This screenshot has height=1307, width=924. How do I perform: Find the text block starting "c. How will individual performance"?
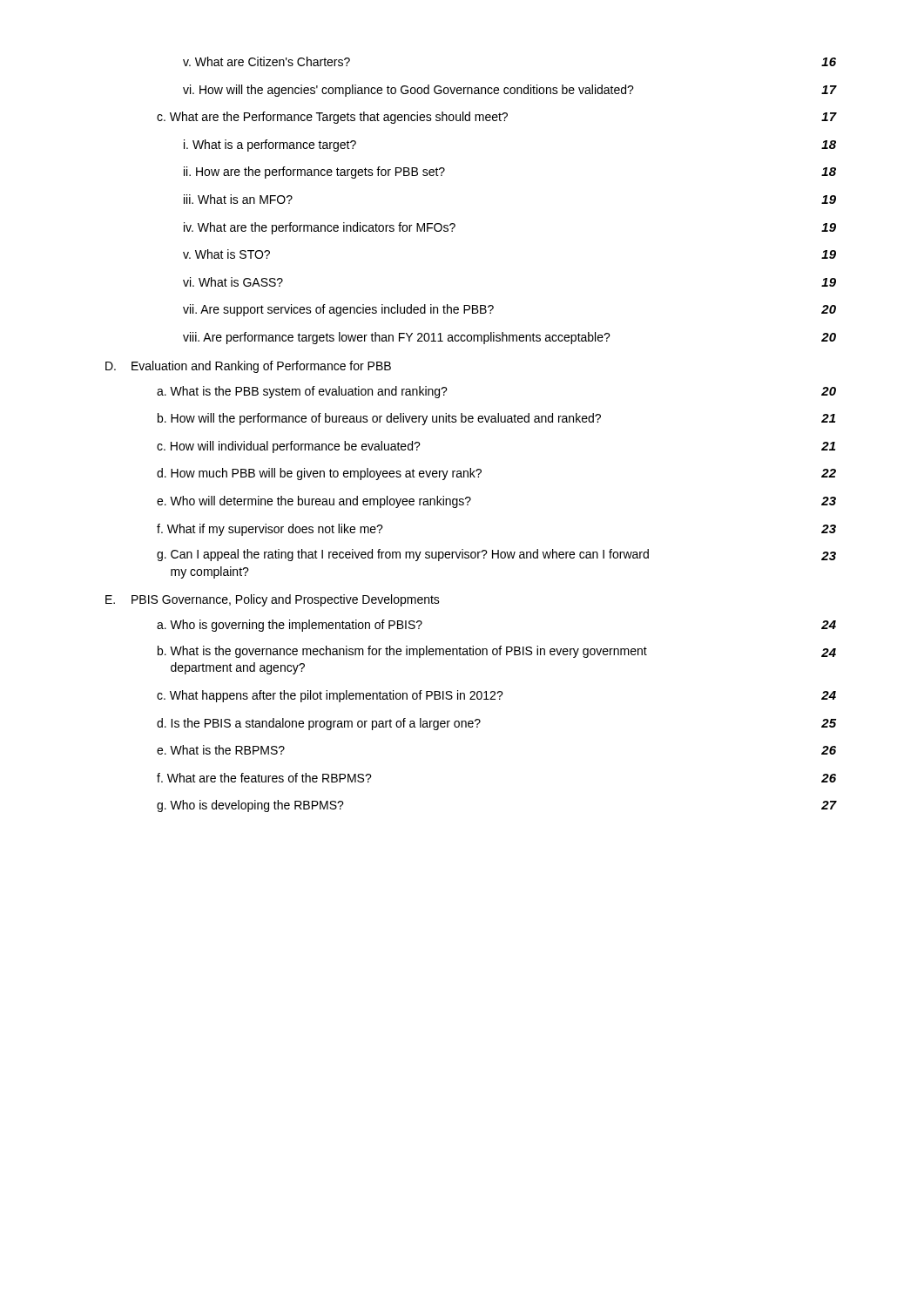click(x=291, y=447)
